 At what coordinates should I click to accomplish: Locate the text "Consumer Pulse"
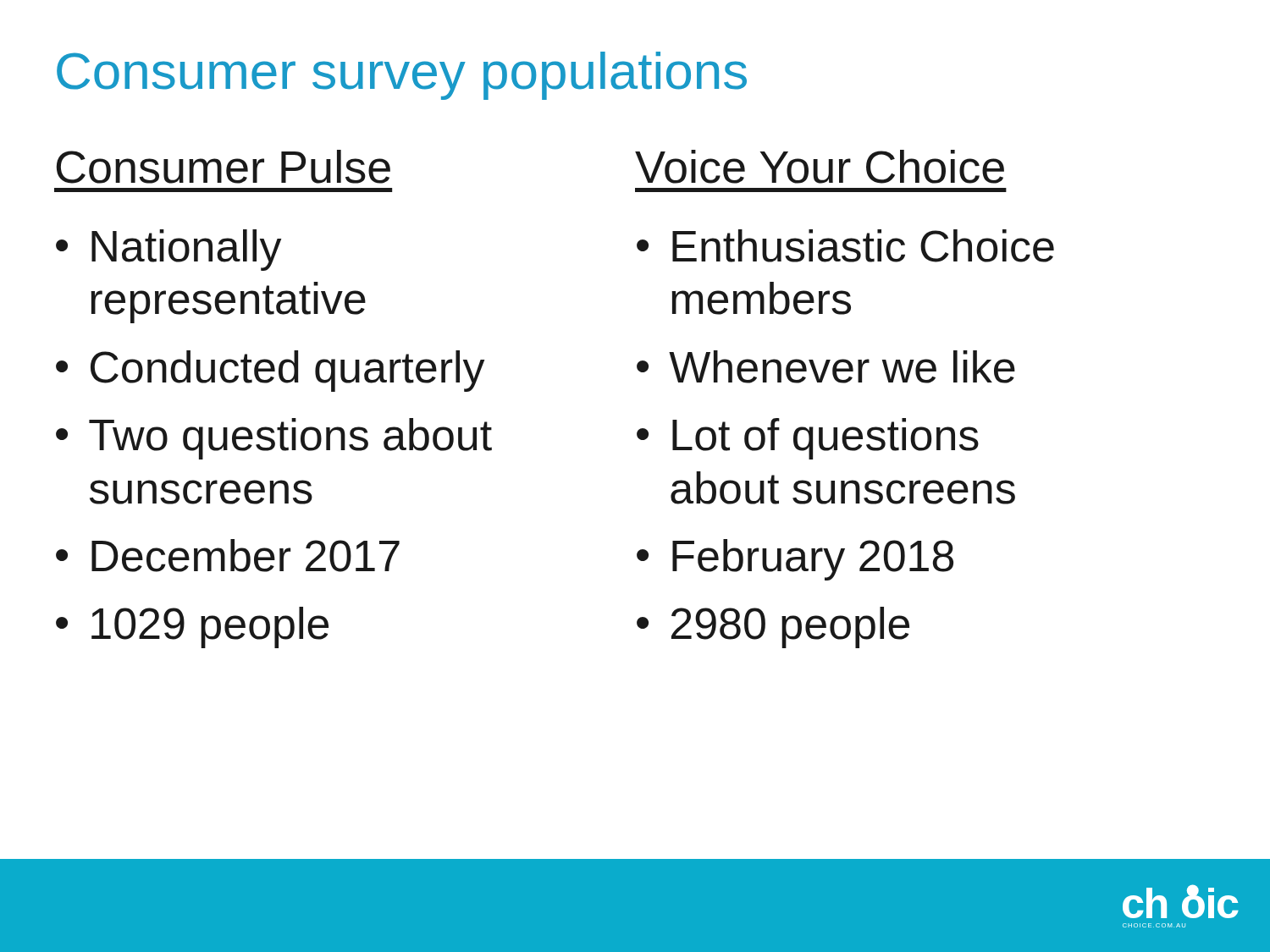(223, 167)
